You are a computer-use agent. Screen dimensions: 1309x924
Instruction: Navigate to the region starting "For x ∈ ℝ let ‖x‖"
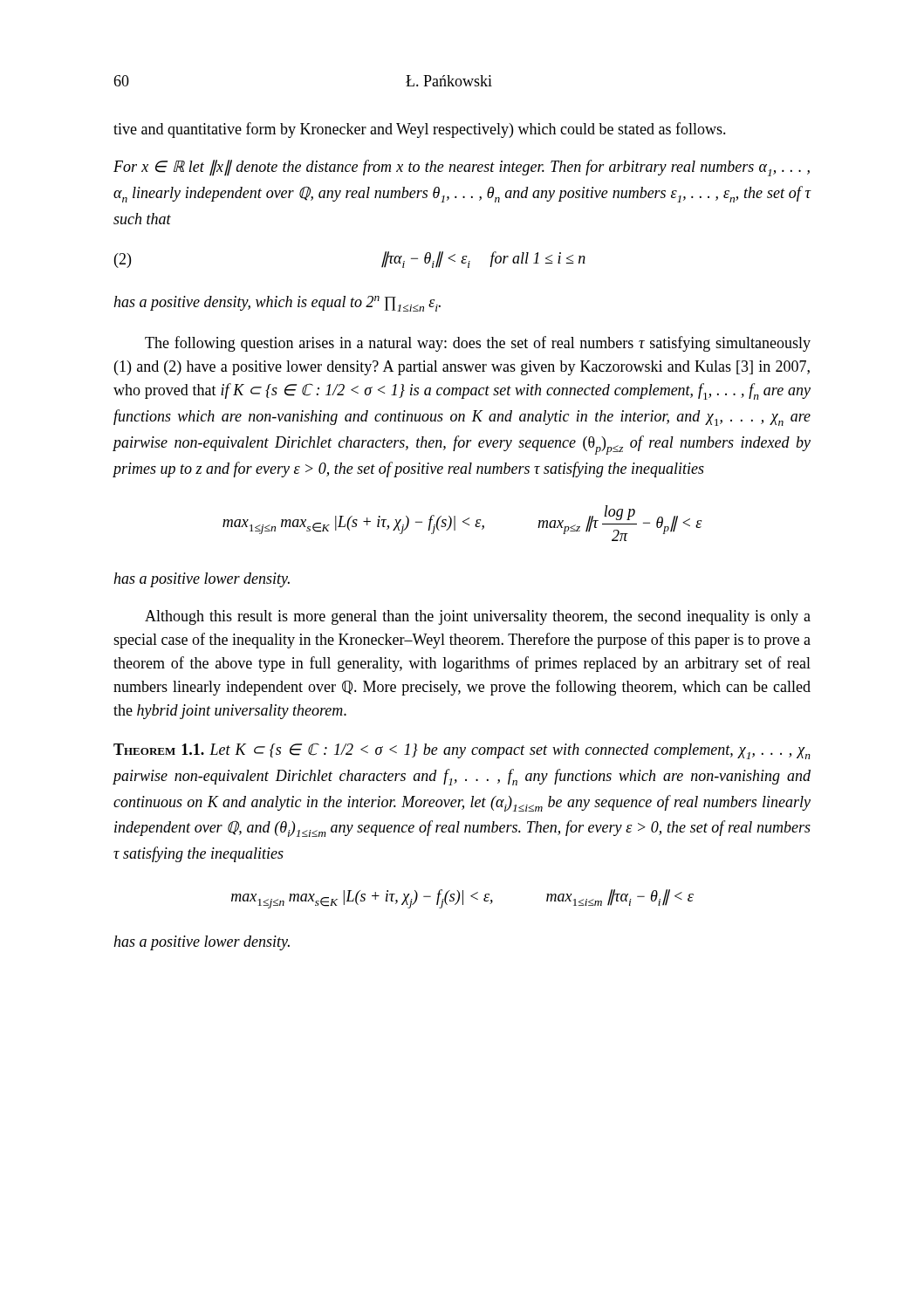click(462, 193)
